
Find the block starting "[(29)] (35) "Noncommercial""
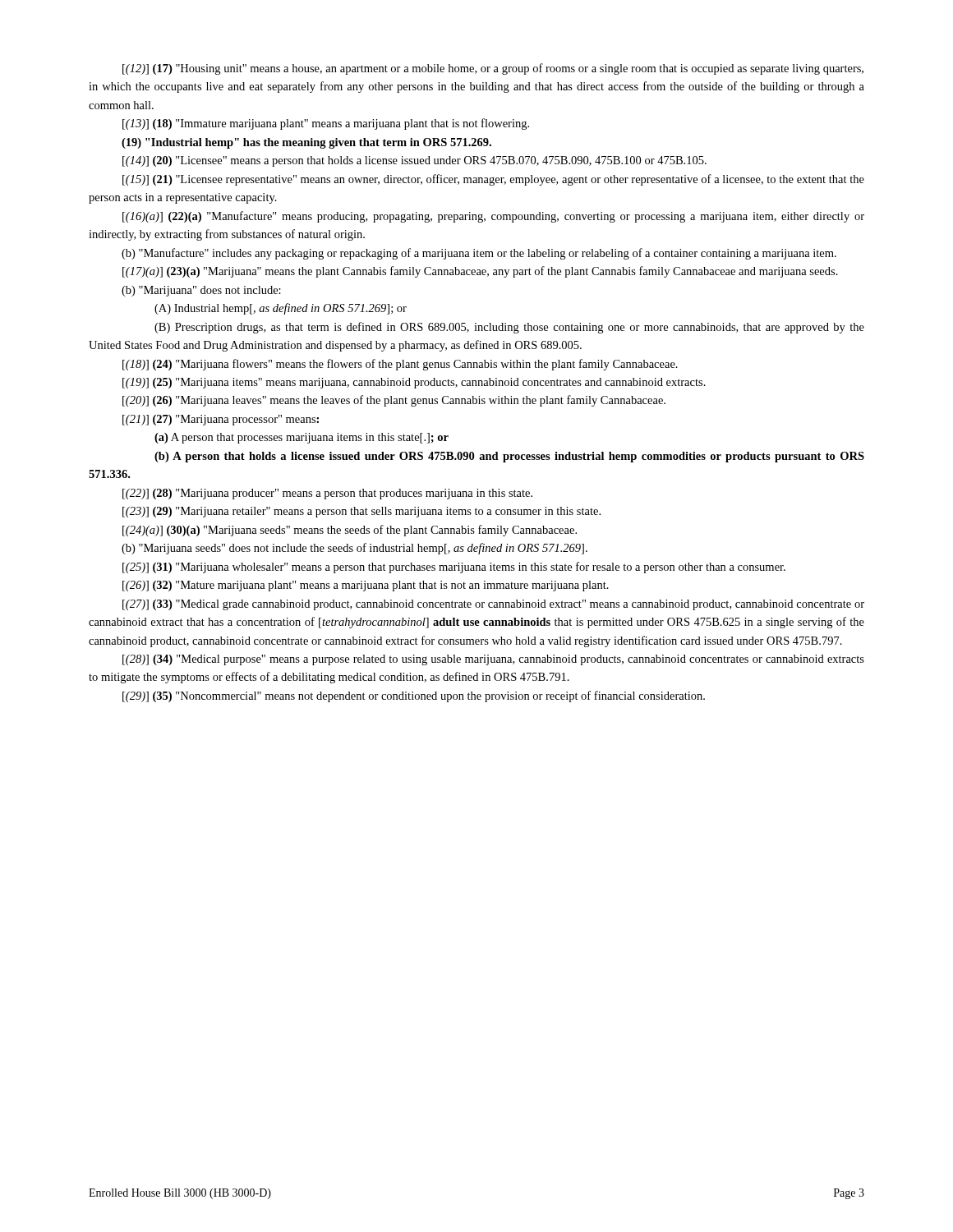(x=414, y=696)
